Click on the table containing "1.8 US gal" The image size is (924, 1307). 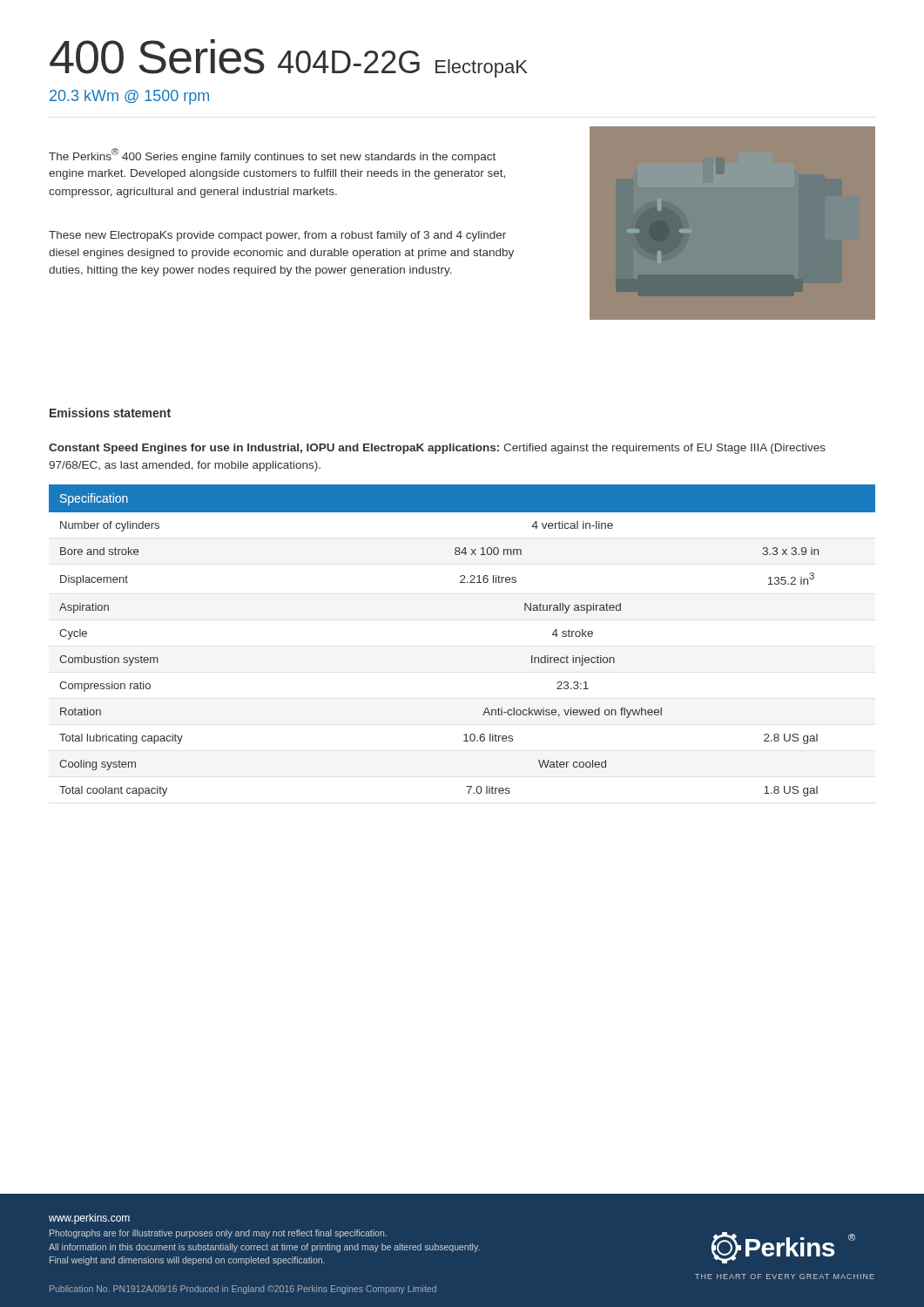point(462,644)
